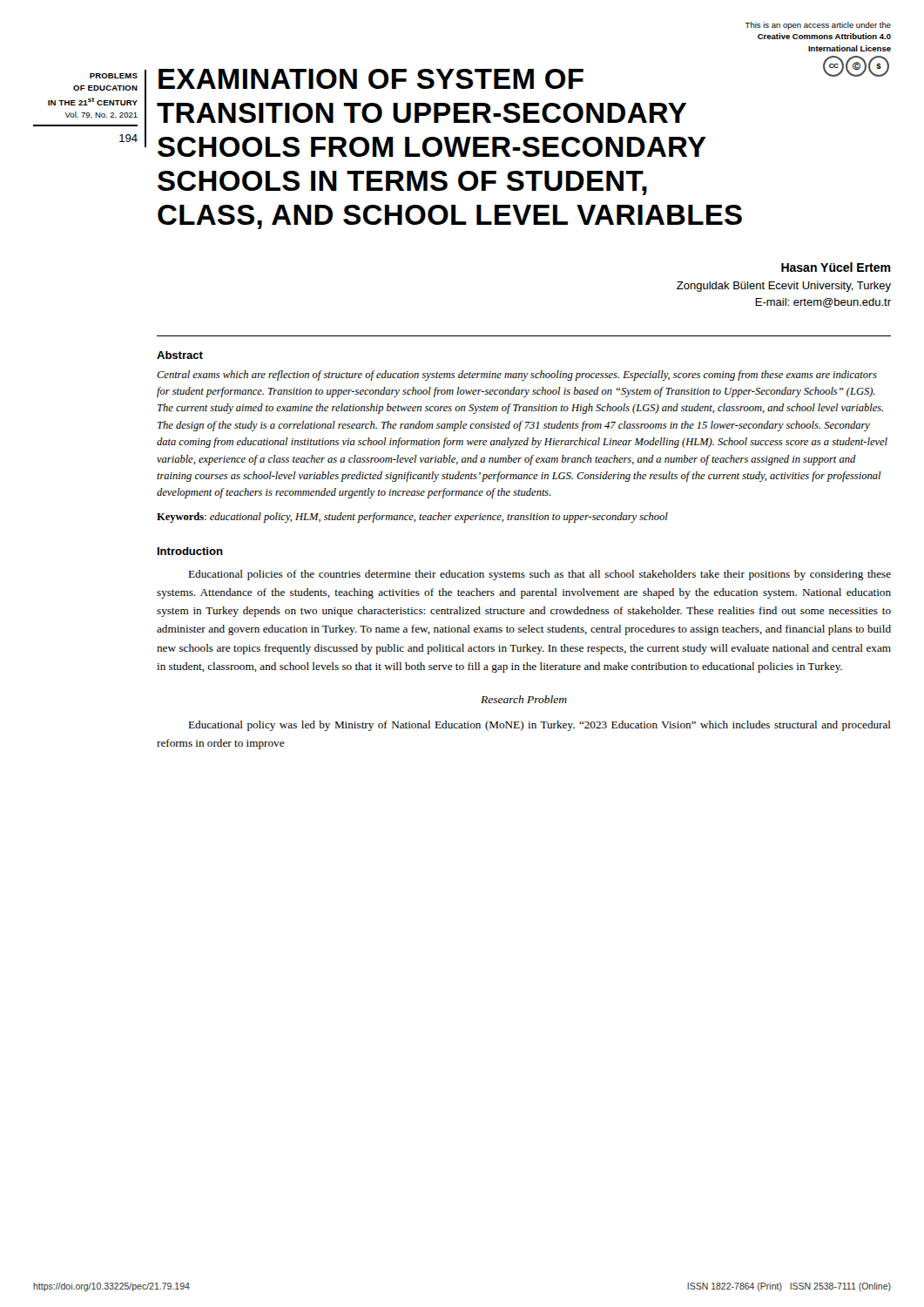Select the text block that says "Educational policy was led by Ministry of"
This screenshot has height=1307, width=924.
tap(524, 734)
